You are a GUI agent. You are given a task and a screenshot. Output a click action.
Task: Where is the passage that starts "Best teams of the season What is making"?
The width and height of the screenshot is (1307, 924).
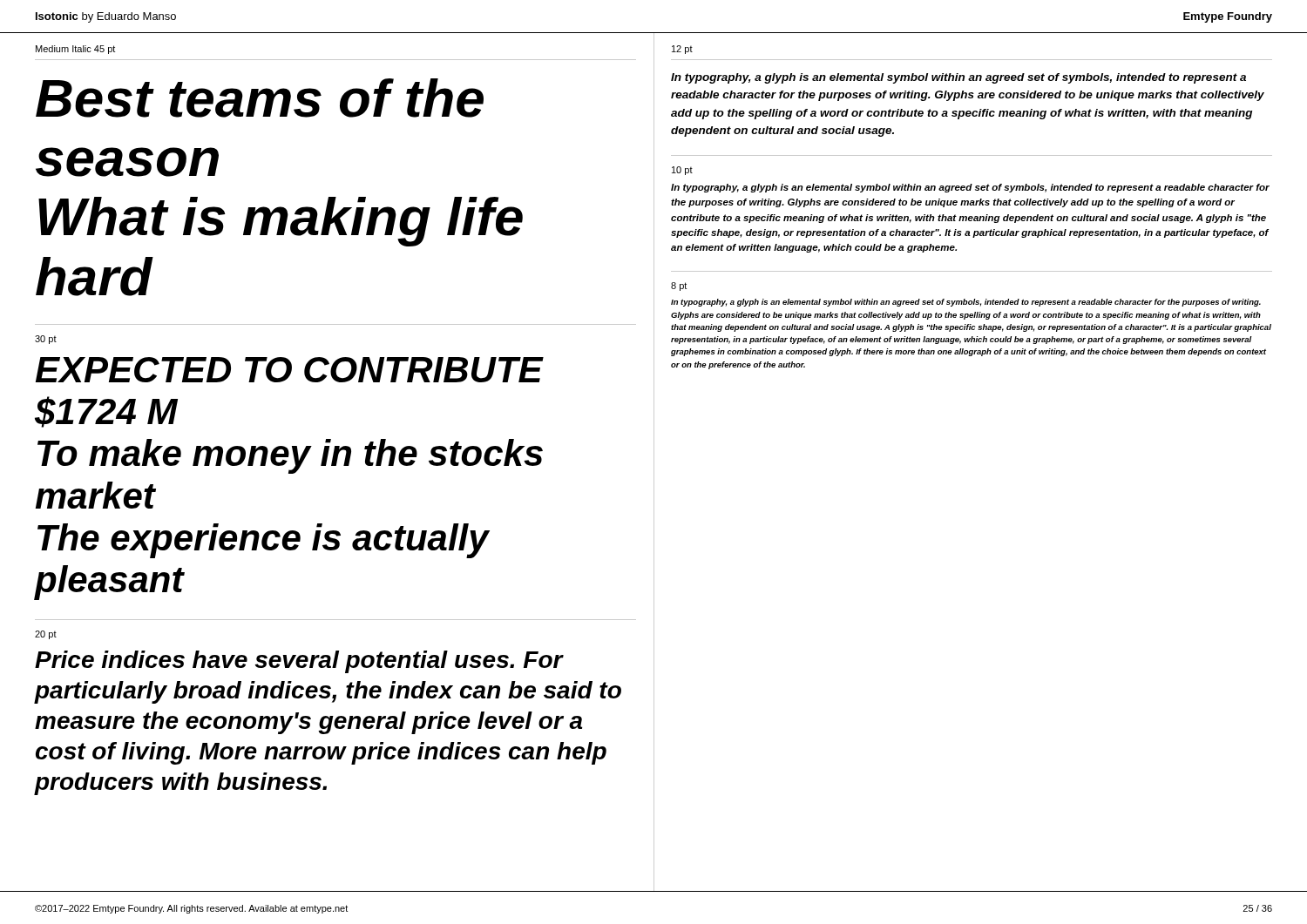(x=280, y=188)
